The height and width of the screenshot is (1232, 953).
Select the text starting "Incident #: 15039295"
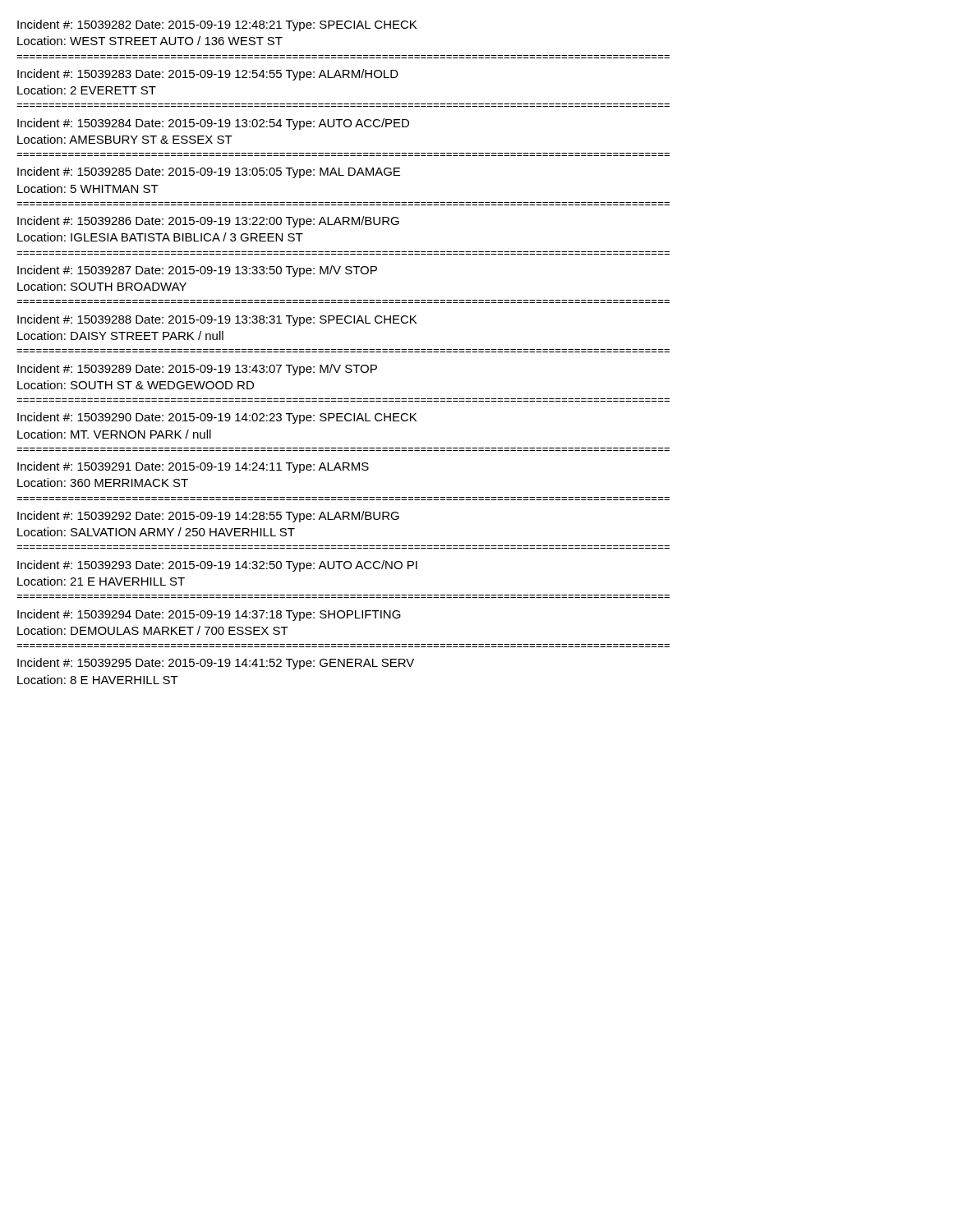click(x=216, y=664)
